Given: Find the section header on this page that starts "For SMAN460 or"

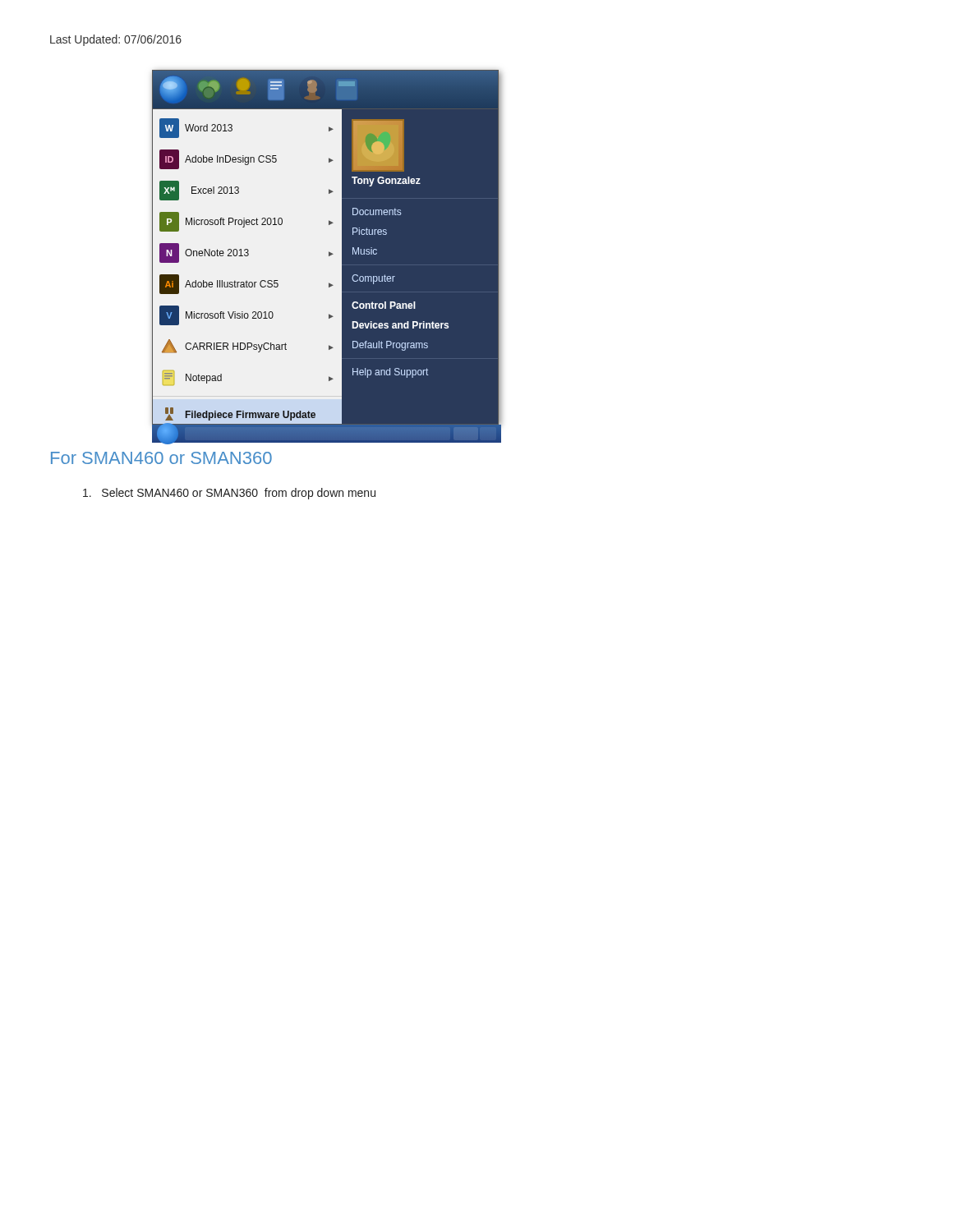Looking at the screenshot, I should pyautogui.click(x=161, y=458).
